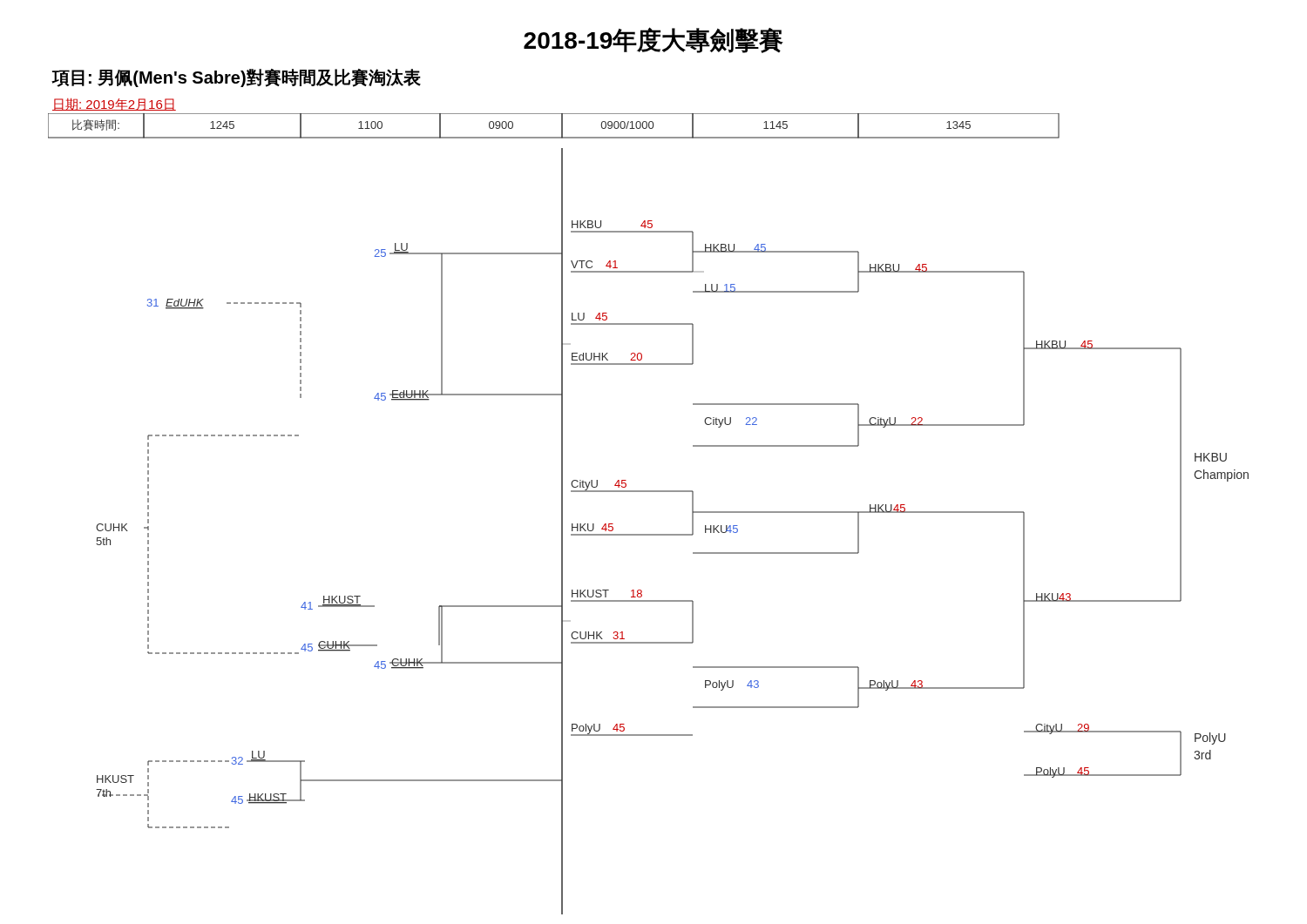This screenshot has width=1307, height=924.
Task: Locate the flowchart
Action: (x=660, y=514)
